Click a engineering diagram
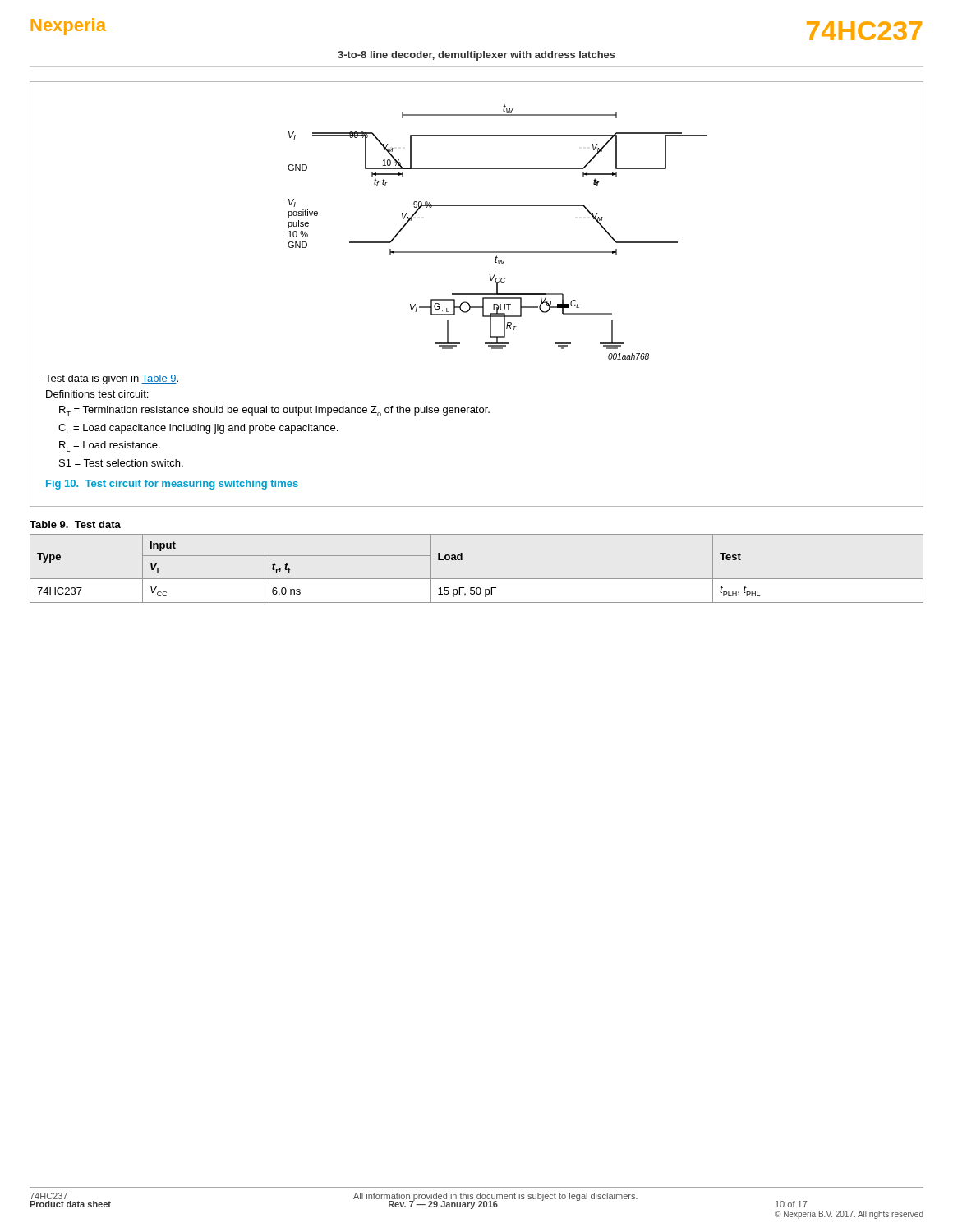 (476, 227)
